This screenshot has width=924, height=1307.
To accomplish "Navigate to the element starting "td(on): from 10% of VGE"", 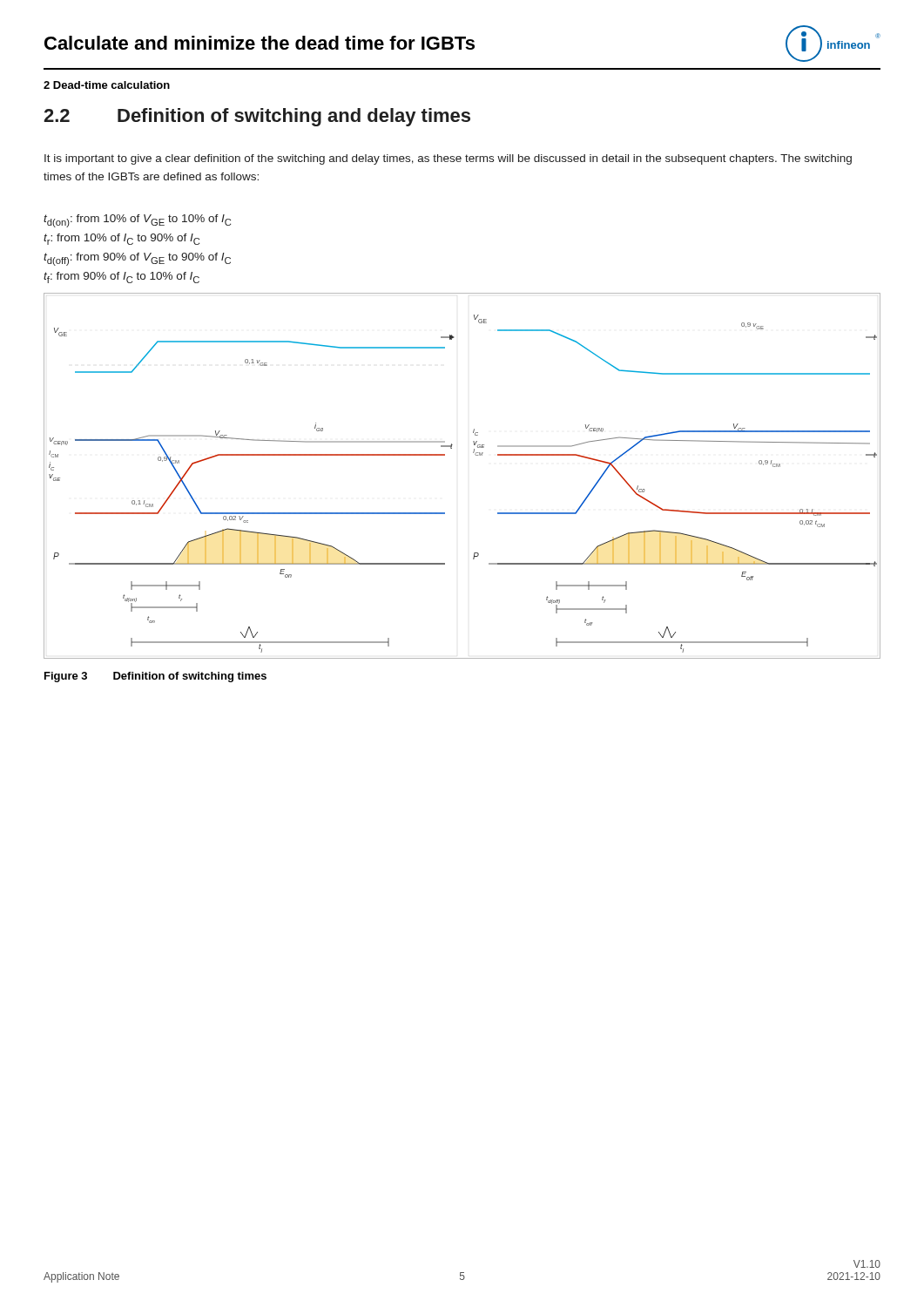I will tap(137, 219).
